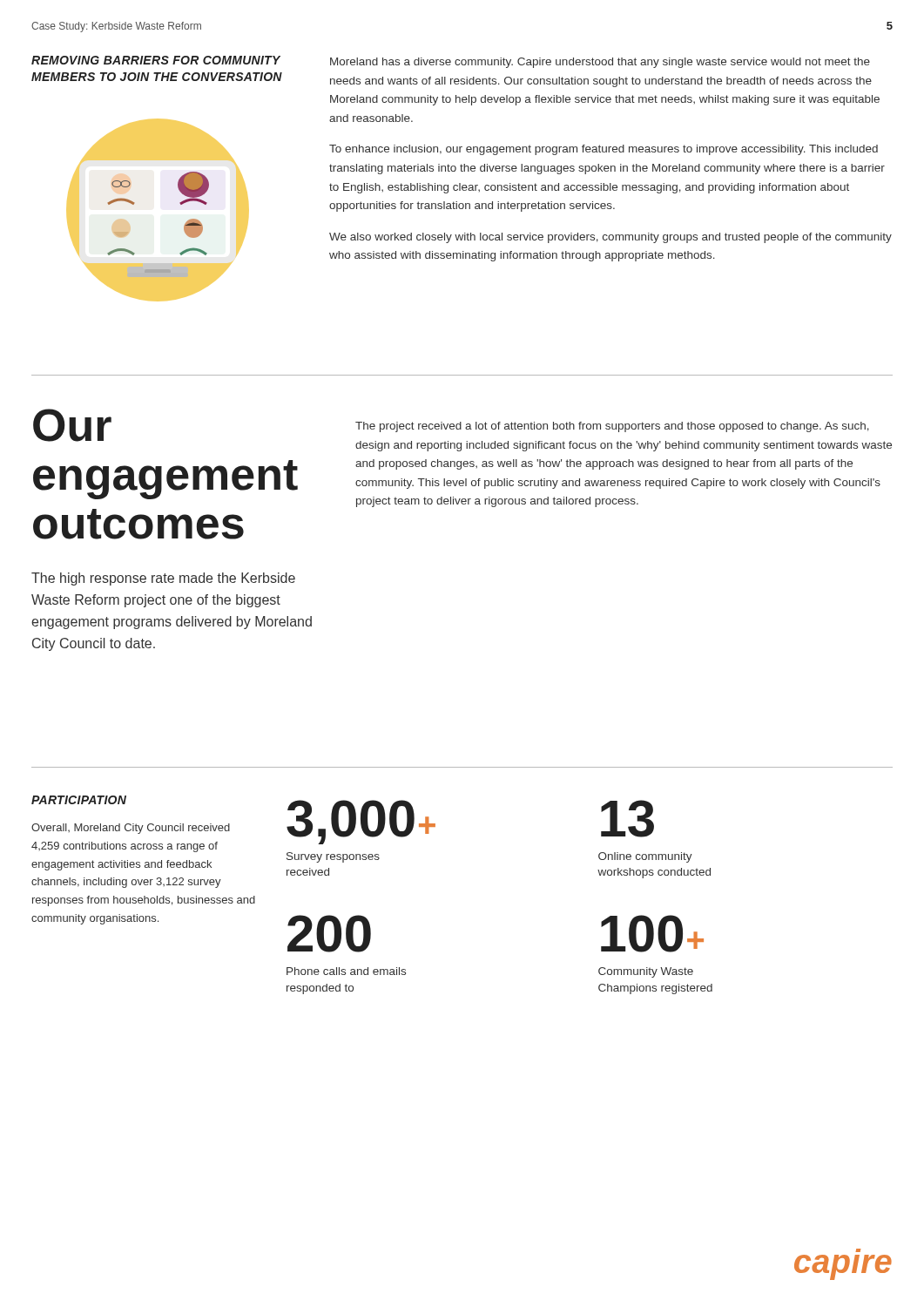Select the block starting "The project received a lot"
The height and width of the screenshot is (1307, 924).
(624, 464)
